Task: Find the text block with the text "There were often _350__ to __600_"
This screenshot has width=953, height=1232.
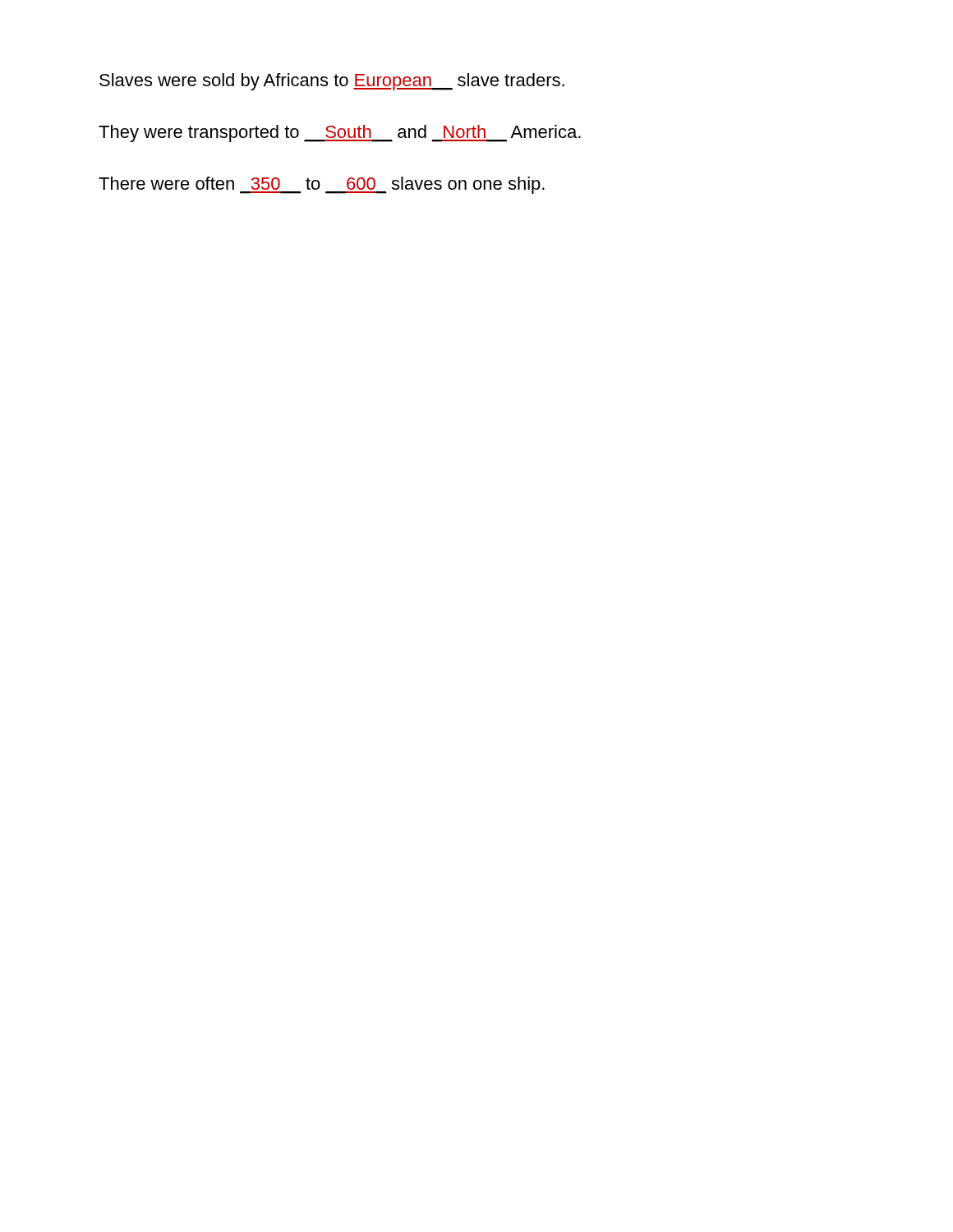Action: 322,184
